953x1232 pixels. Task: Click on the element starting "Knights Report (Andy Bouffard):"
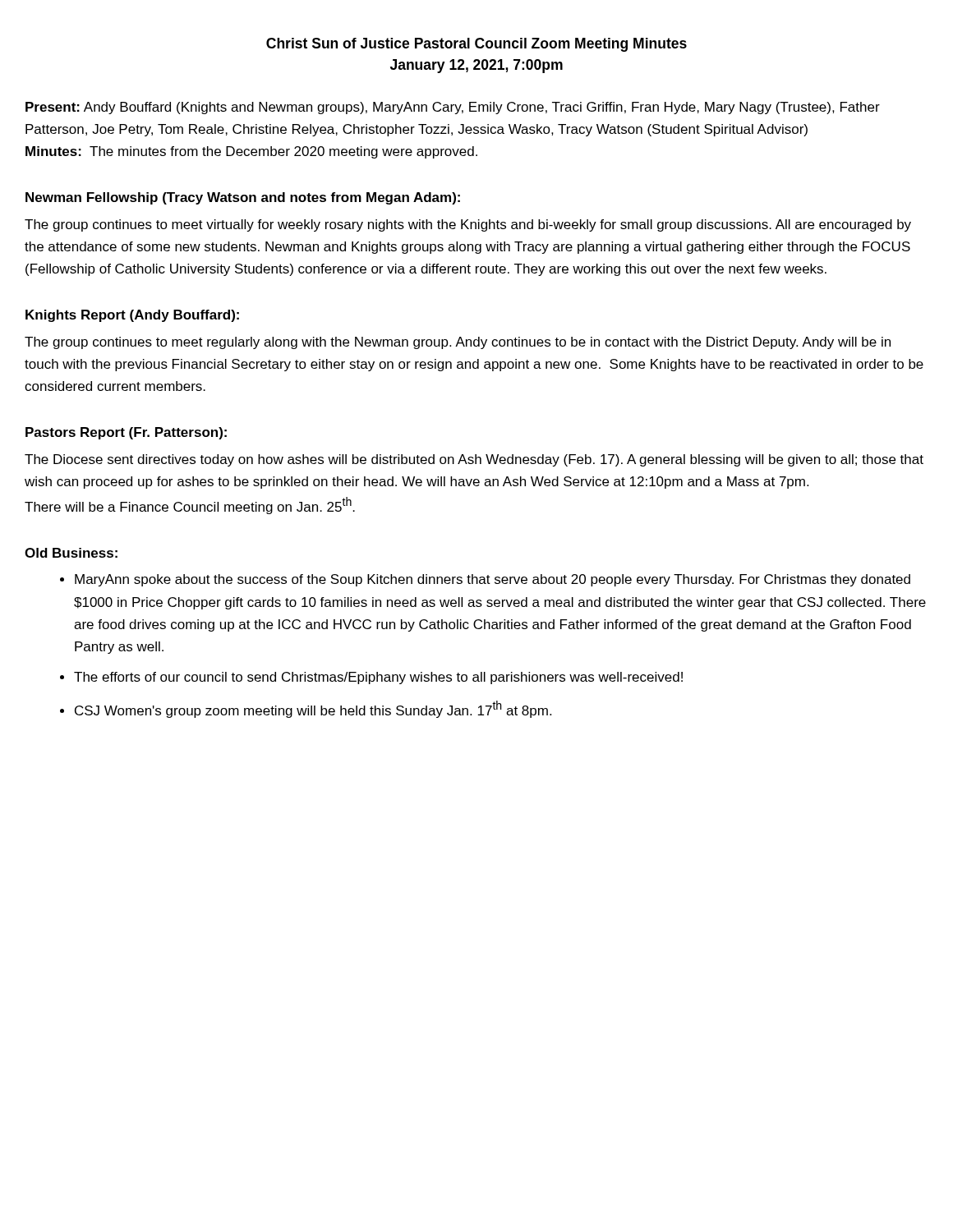point(133,315)
